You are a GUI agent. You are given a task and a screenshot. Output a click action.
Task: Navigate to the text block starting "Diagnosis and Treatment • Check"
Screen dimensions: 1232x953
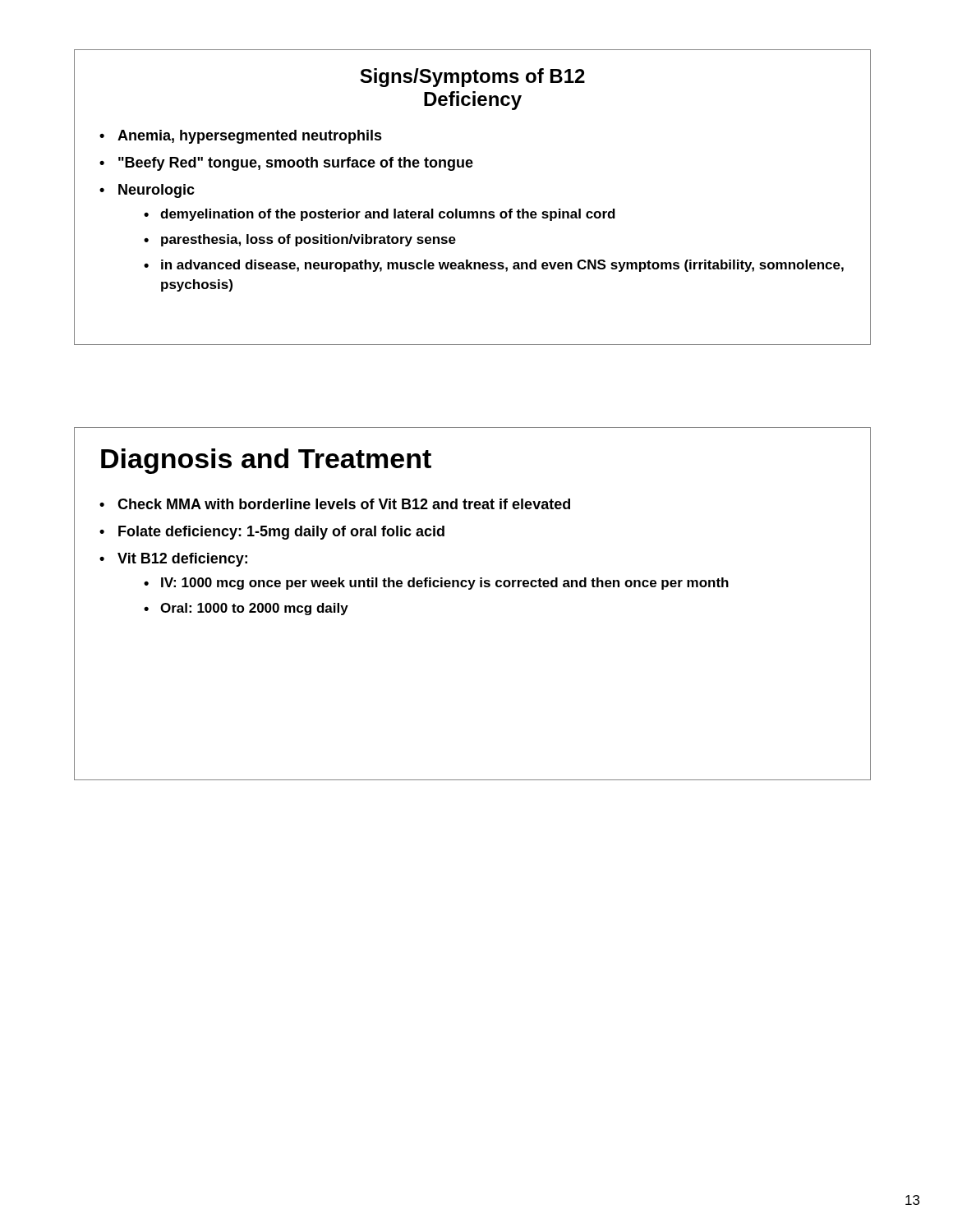266,461
